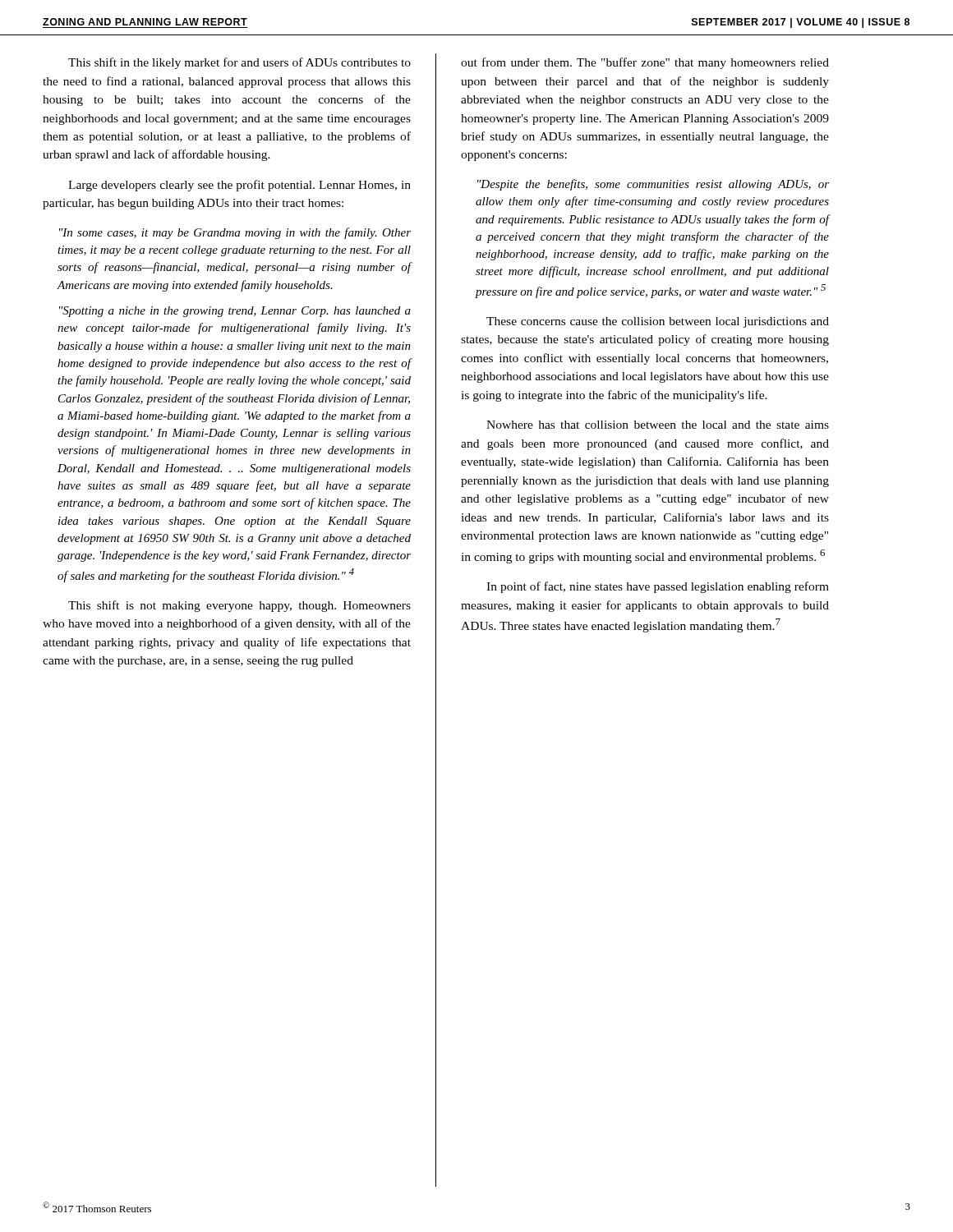This screenshot has height=1232, width=953.
Task: Locate the text block that reads "out from under"
Action: pyautogui.click(x=645, y=108)
